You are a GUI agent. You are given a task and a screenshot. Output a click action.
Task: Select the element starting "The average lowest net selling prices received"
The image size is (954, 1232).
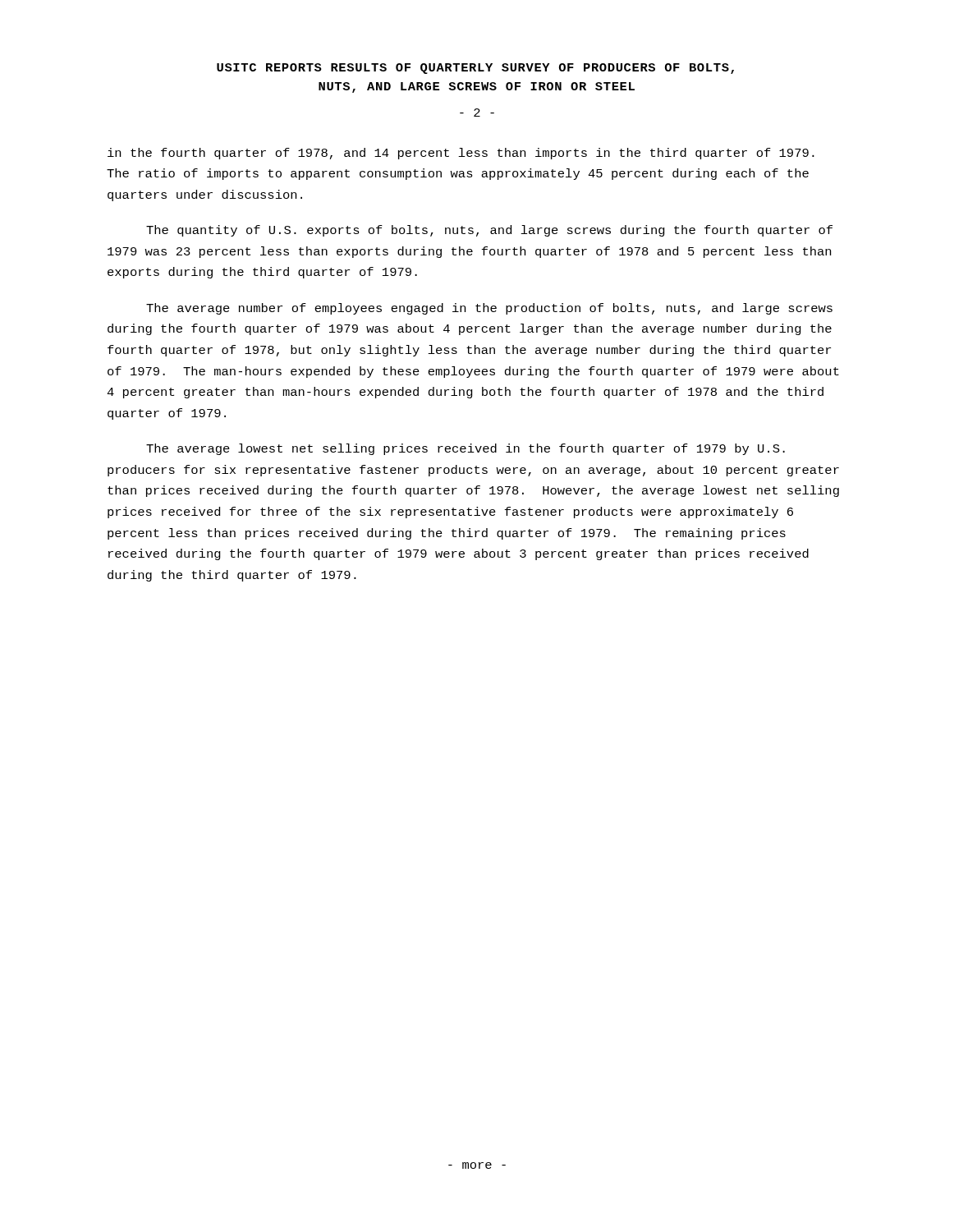point(473,512)
